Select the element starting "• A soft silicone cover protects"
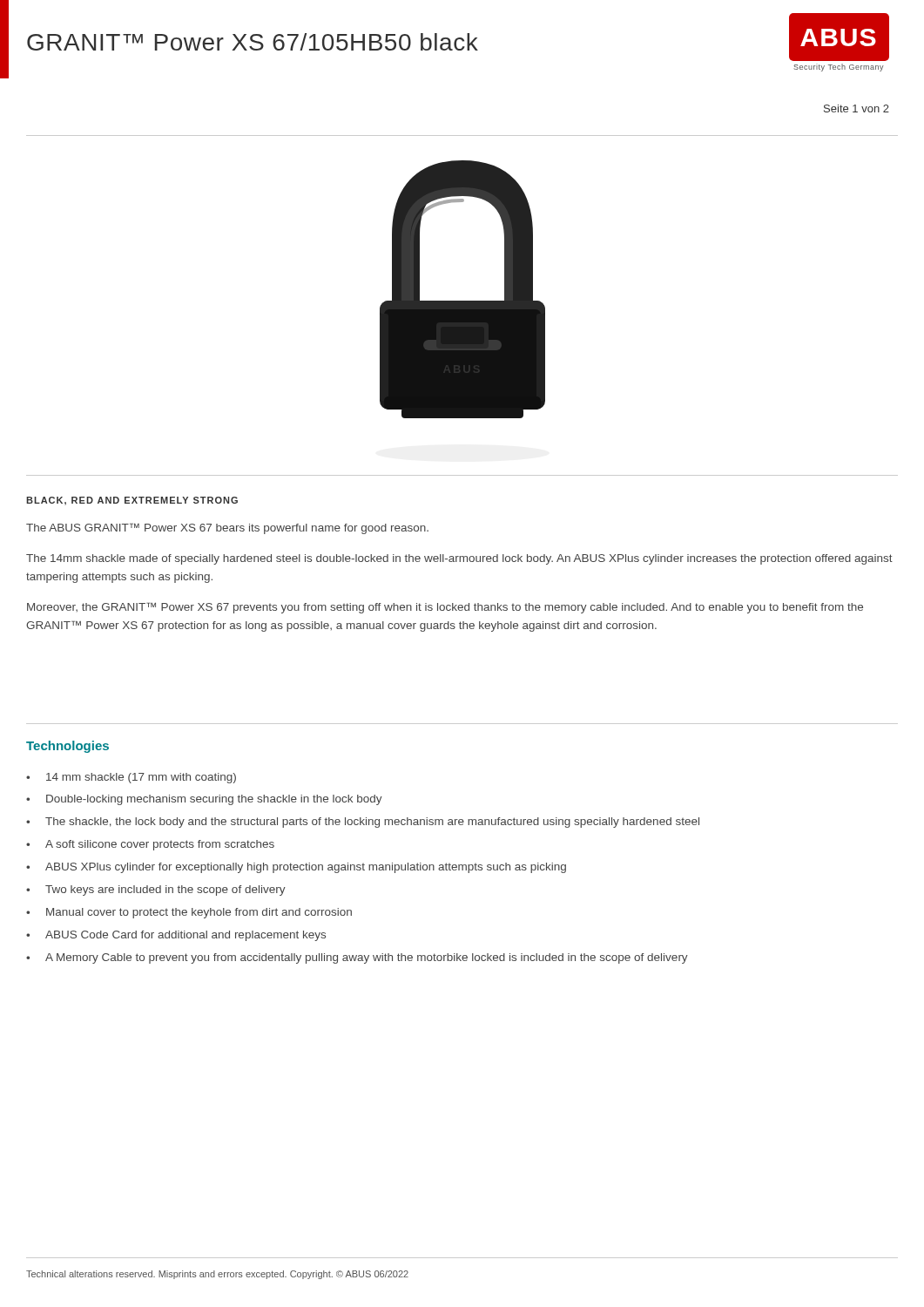 [150, 845]
